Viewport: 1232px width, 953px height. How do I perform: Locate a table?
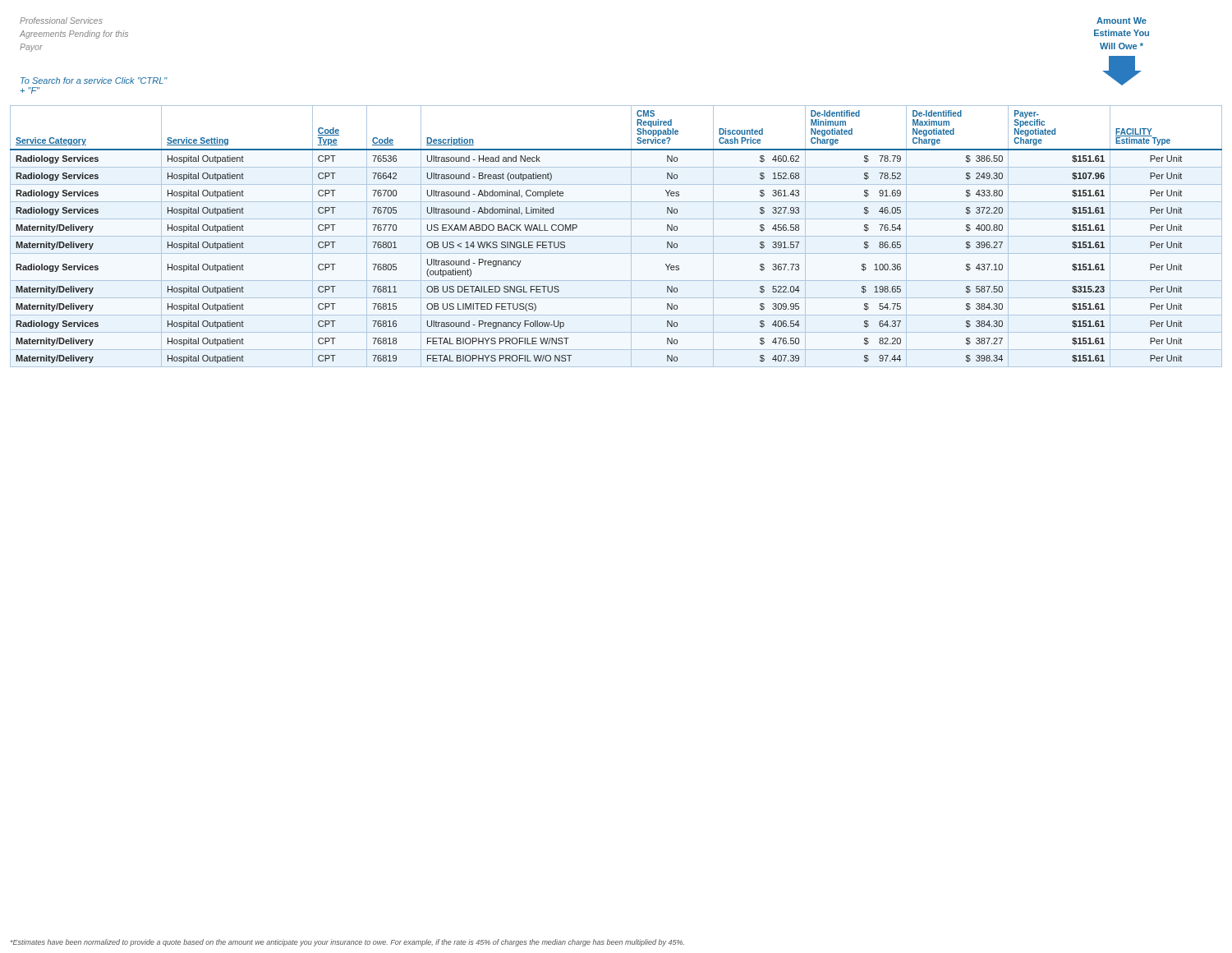(x=616, y=236)
